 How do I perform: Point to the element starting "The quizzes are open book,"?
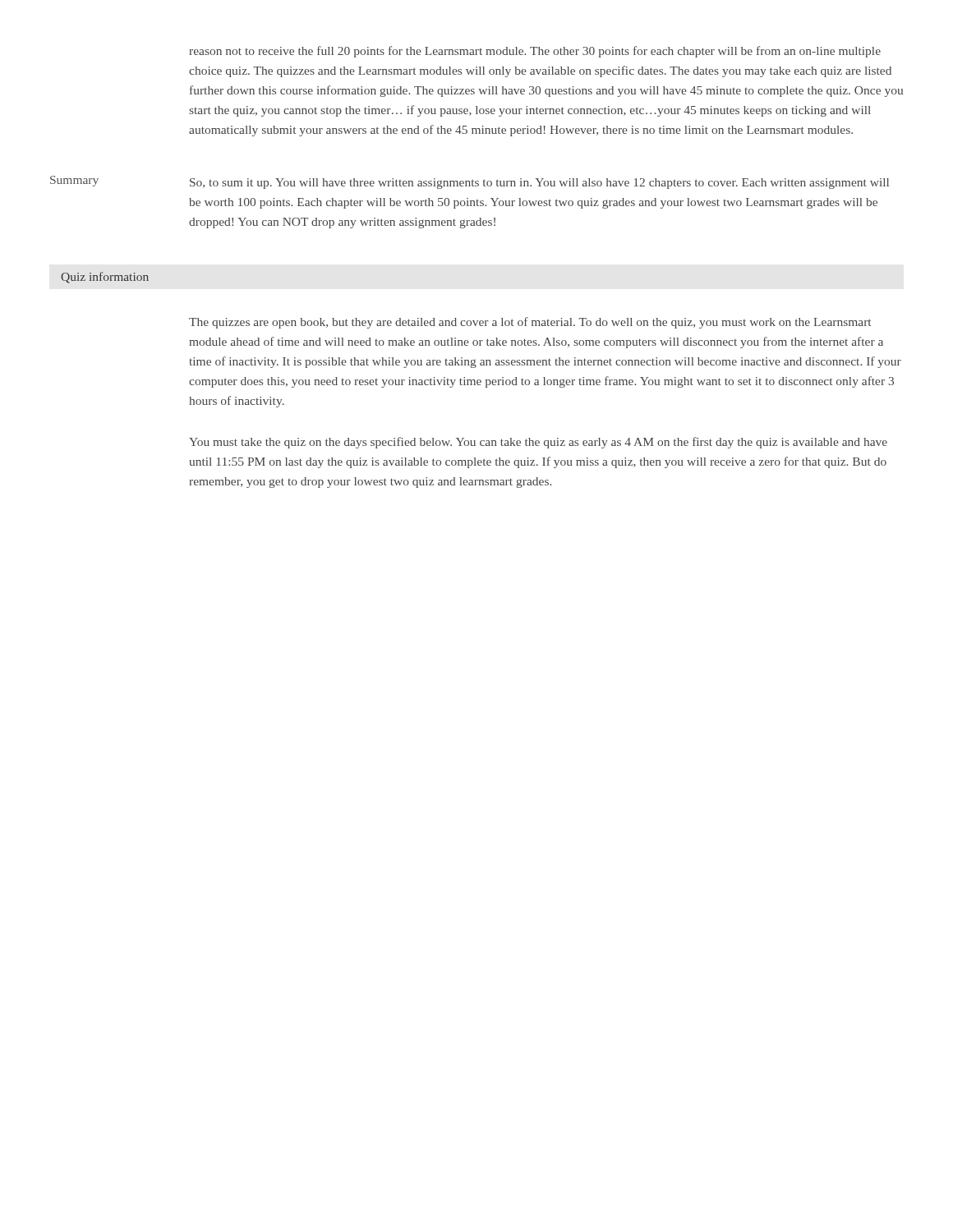tap(546, 362)
